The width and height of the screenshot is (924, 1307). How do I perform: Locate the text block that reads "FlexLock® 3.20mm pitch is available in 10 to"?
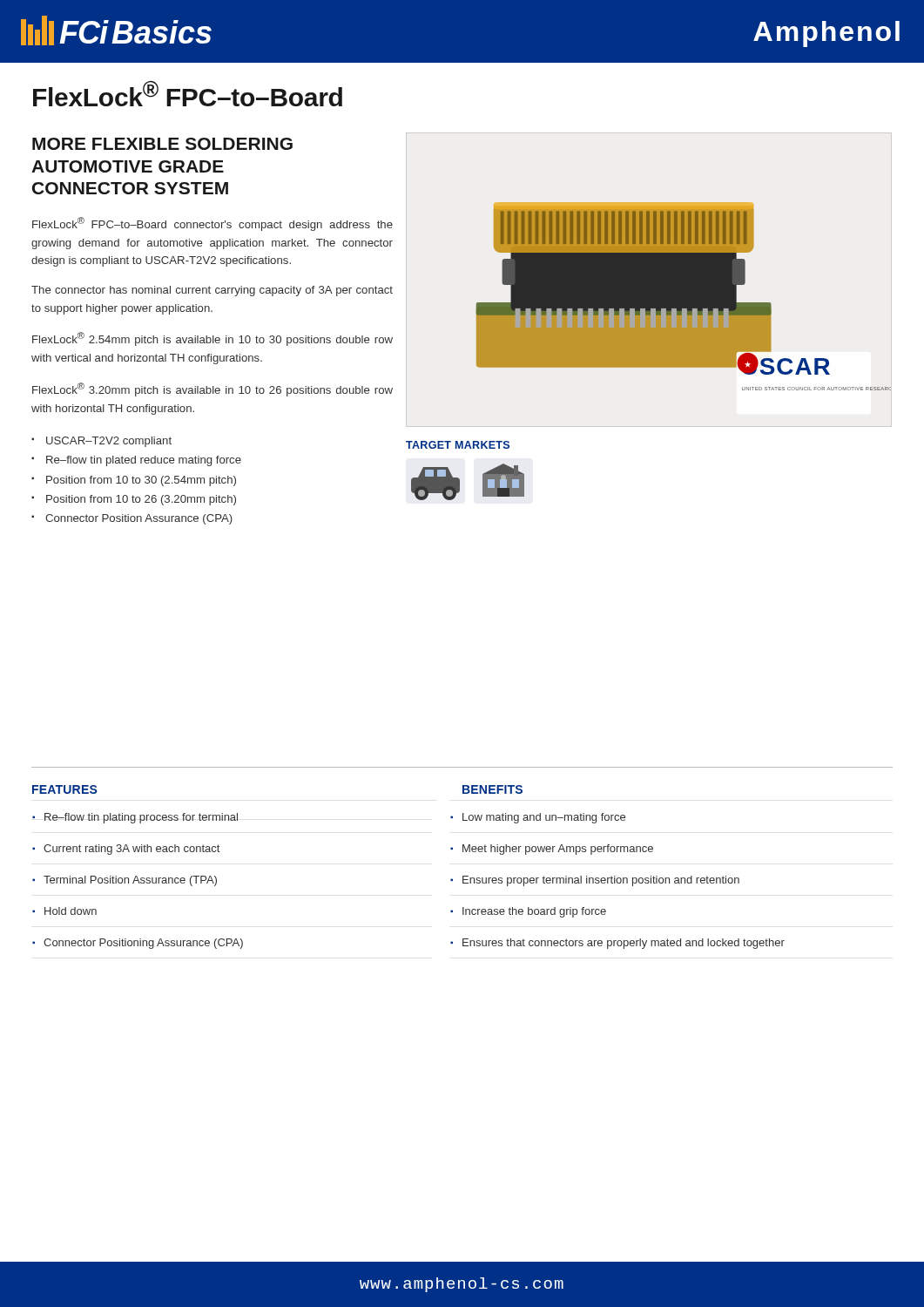[212, 398]
